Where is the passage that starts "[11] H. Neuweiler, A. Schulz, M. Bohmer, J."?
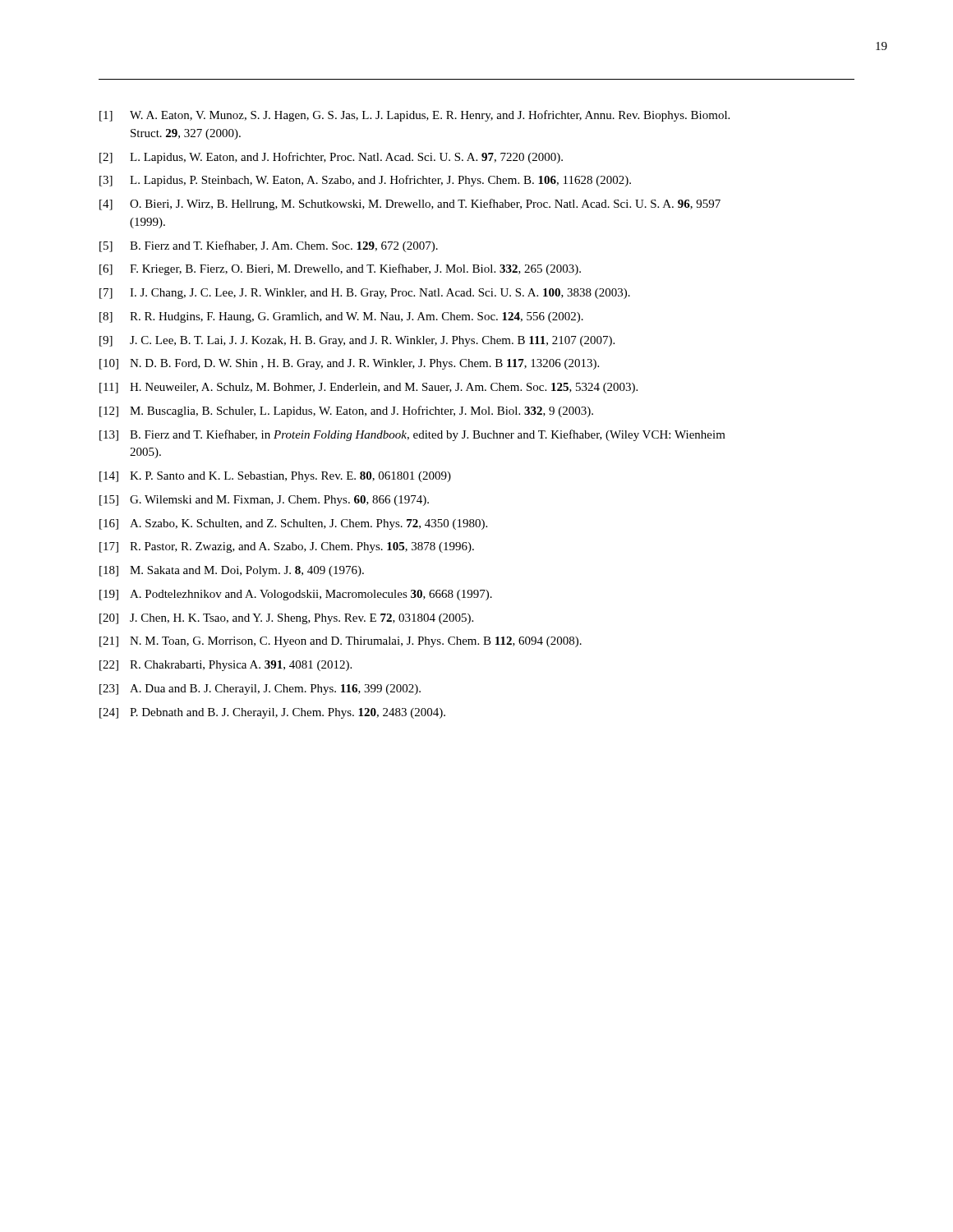This screenshot has width=953, height=1232. [485, 388]
